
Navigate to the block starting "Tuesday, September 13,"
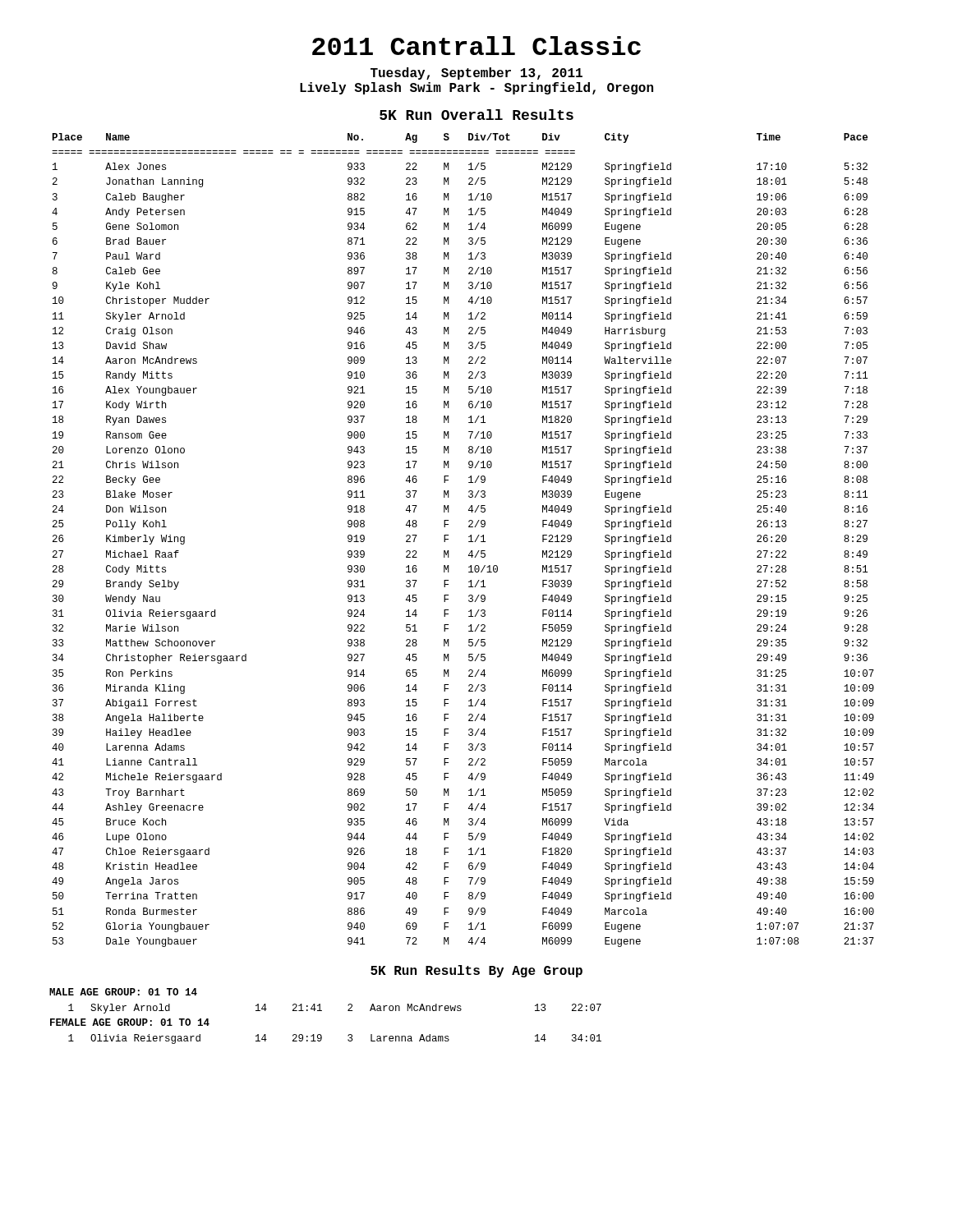click(476, 81)
